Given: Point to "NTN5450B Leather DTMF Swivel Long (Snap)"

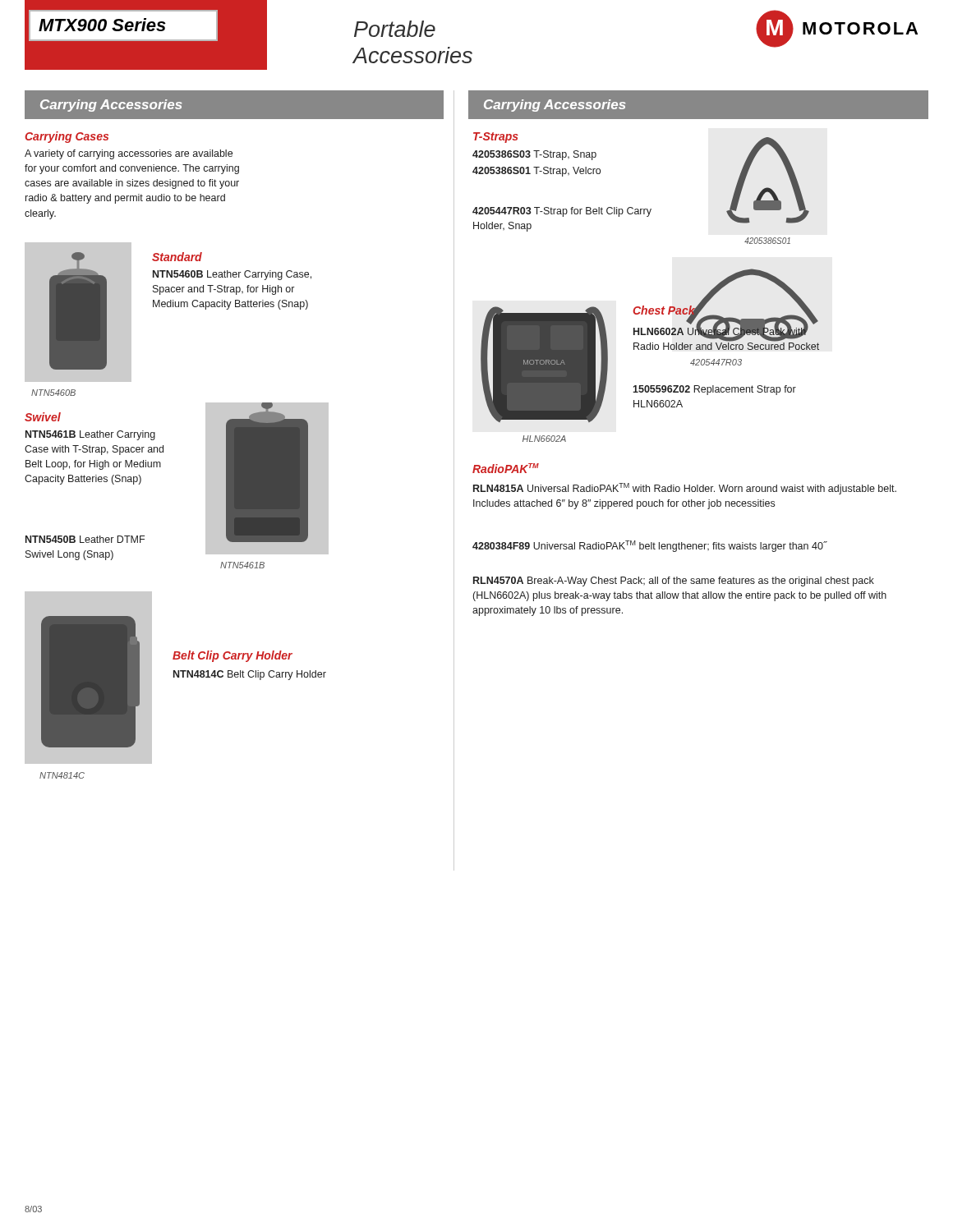Looking at the screenshot, I should 85,547.
